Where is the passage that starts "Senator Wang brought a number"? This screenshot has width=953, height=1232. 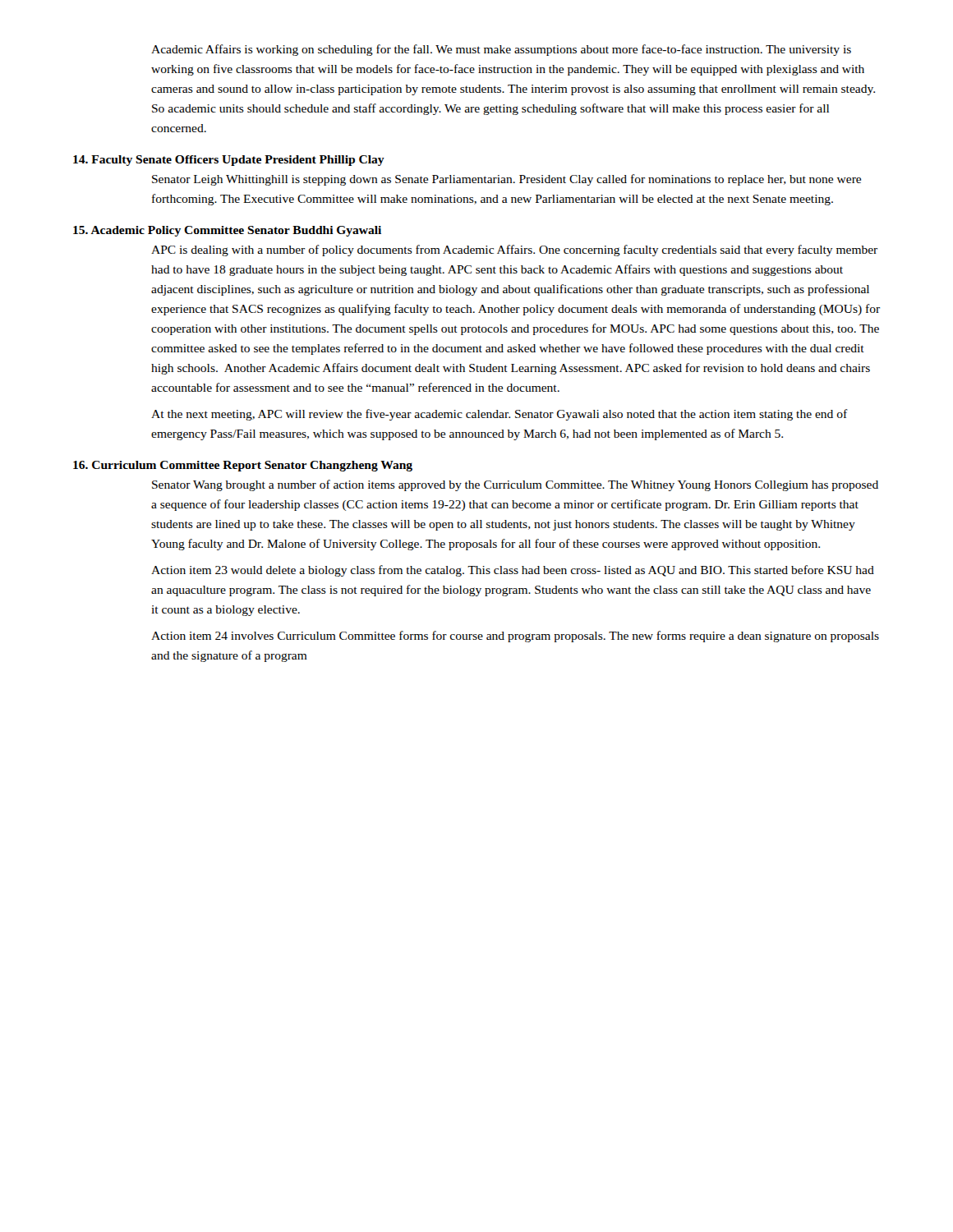tap(516, 570)
